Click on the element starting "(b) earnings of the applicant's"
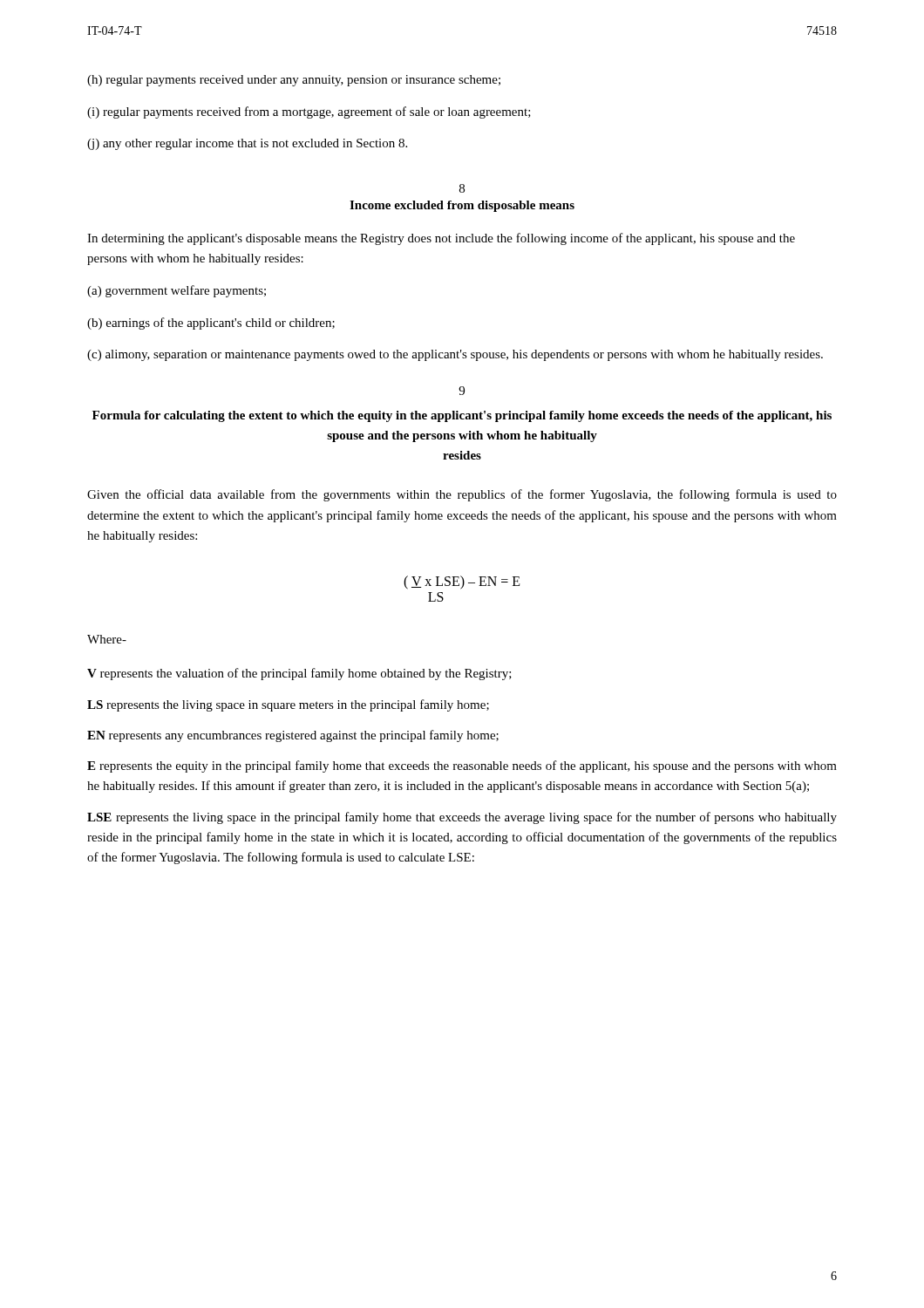This screenshot has width=924, height=1308. (x=211, y=322)
